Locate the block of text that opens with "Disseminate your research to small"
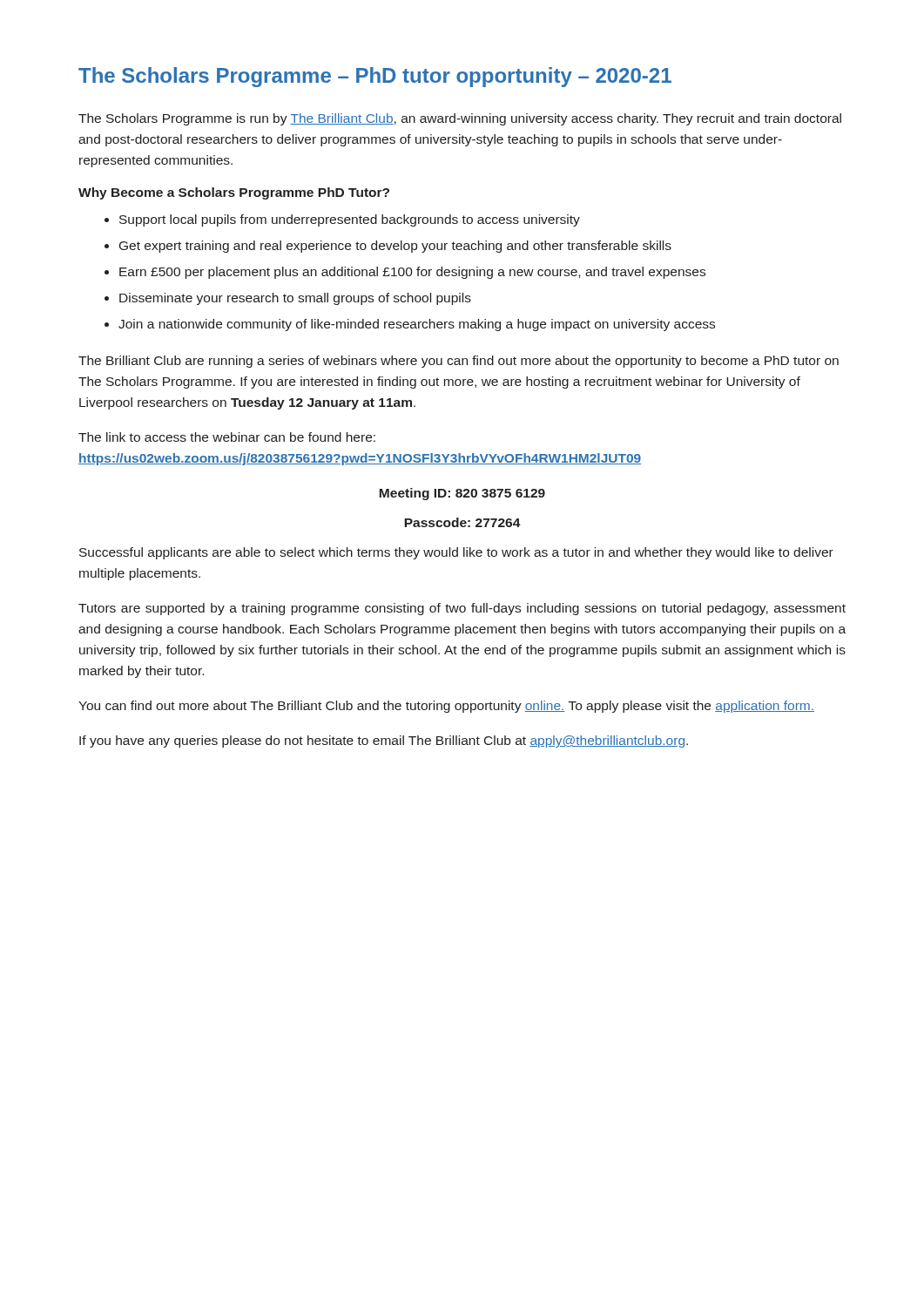 coord(295,298)
